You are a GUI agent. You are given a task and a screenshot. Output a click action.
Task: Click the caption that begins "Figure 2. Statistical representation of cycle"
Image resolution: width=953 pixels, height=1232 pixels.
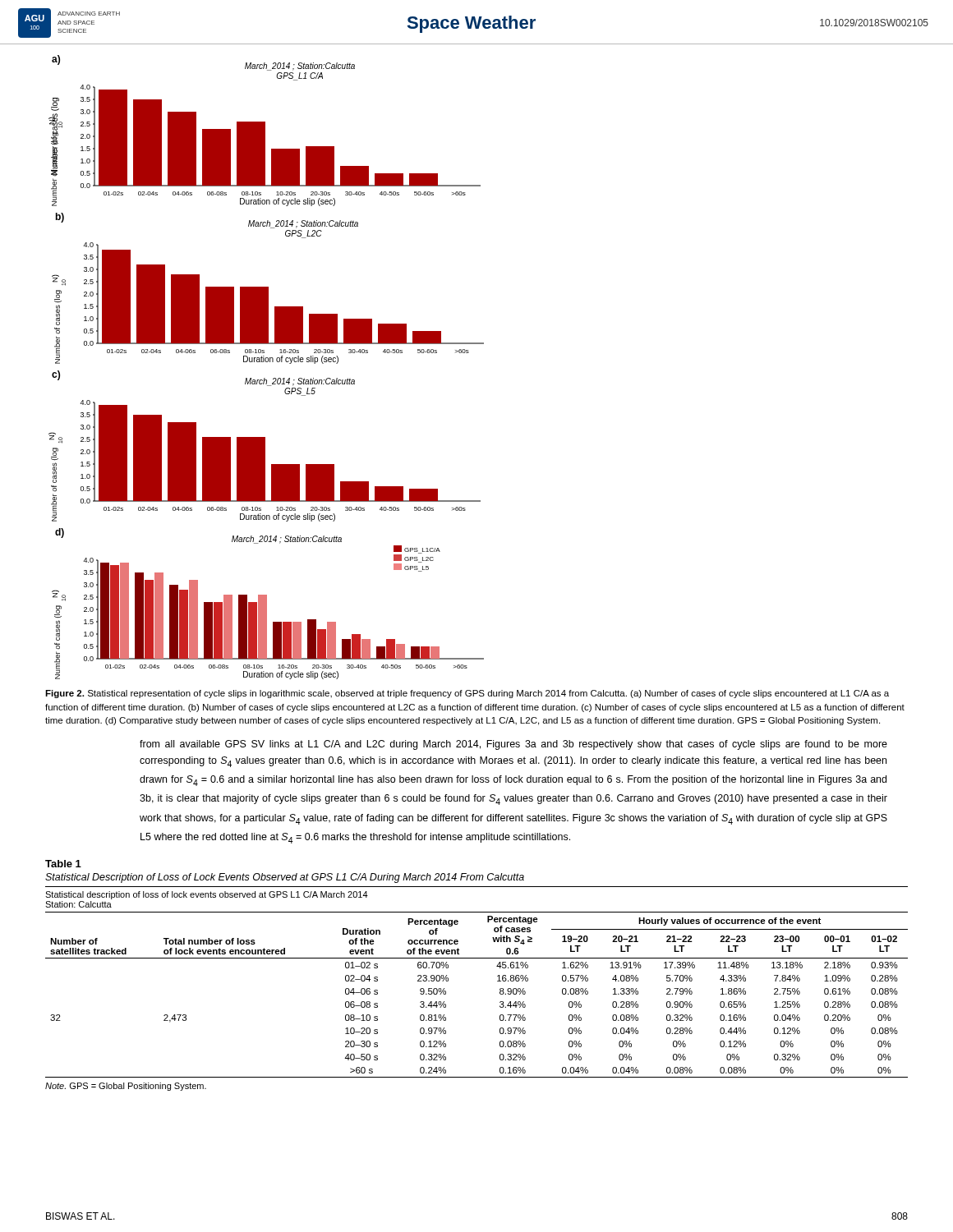point(475,707)
